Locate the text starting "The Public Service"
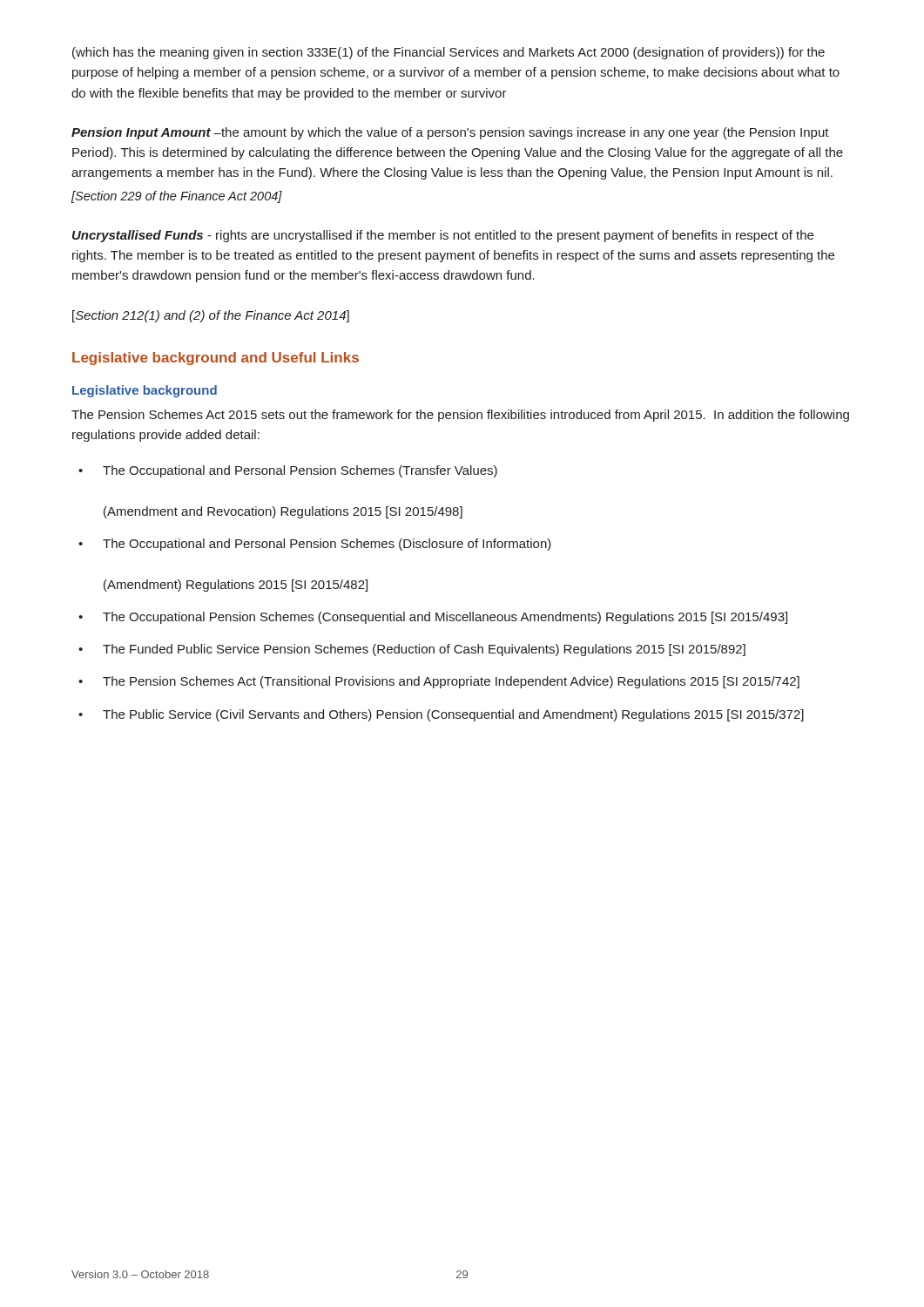Viewport: 924px width, 1307px height. pyautogui.click(x=453, y=714)
